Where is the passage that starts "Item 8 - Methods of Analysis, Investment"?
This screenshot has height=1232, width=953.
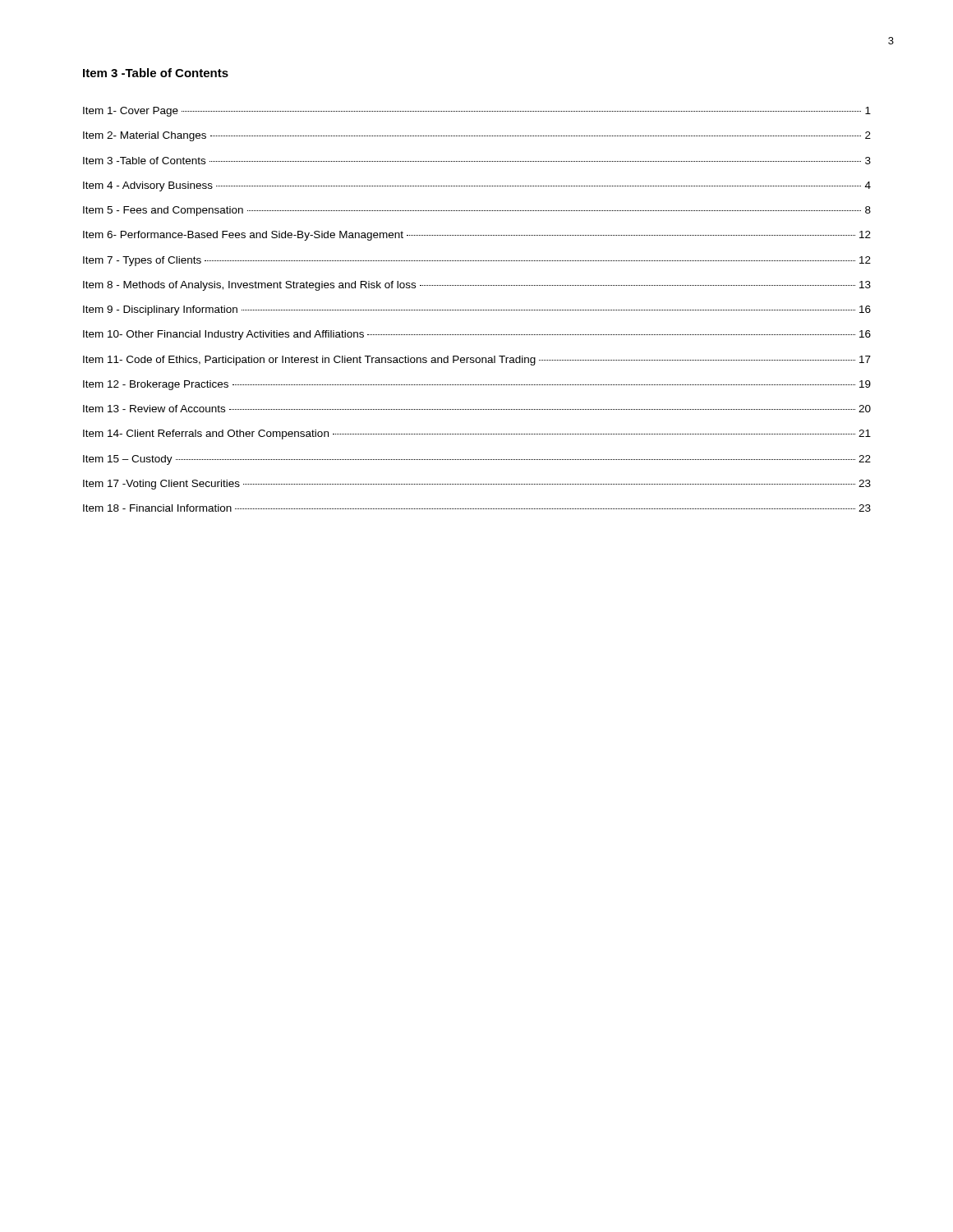[x=476, y=285]
